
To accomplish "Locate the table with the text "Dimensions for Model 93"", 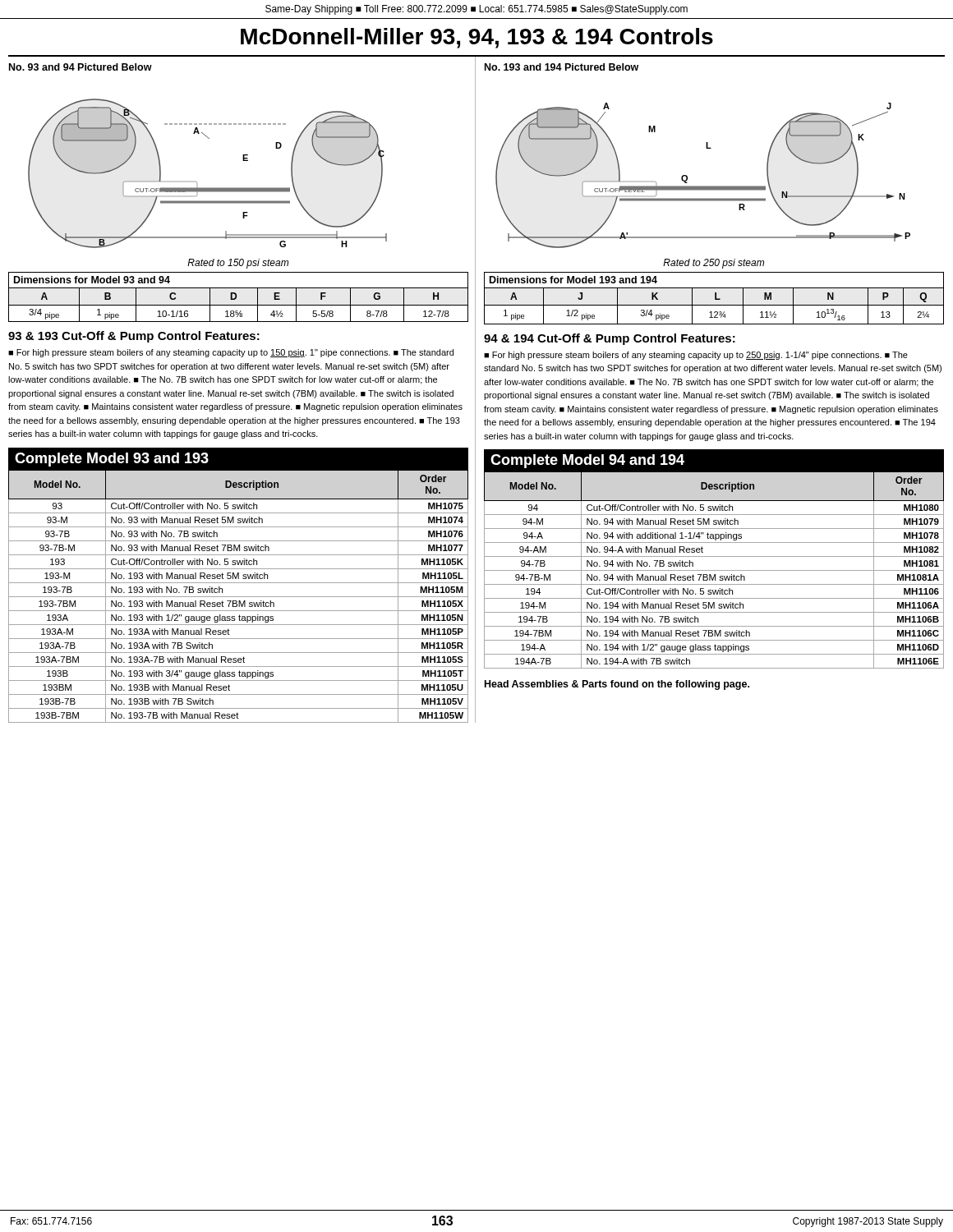I will 238,297.
